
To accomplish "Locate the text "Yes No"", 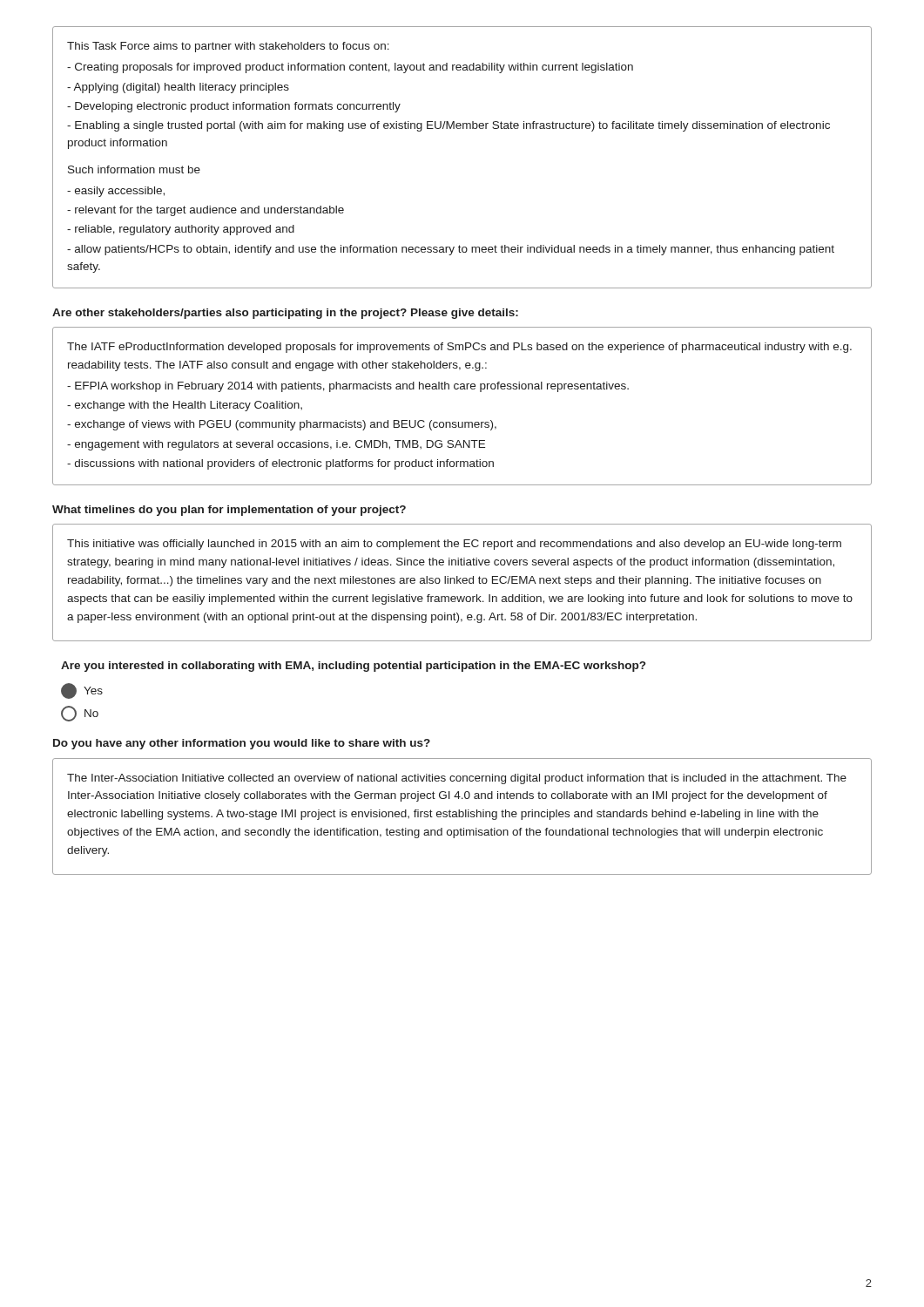I will [x=82, y=691].
